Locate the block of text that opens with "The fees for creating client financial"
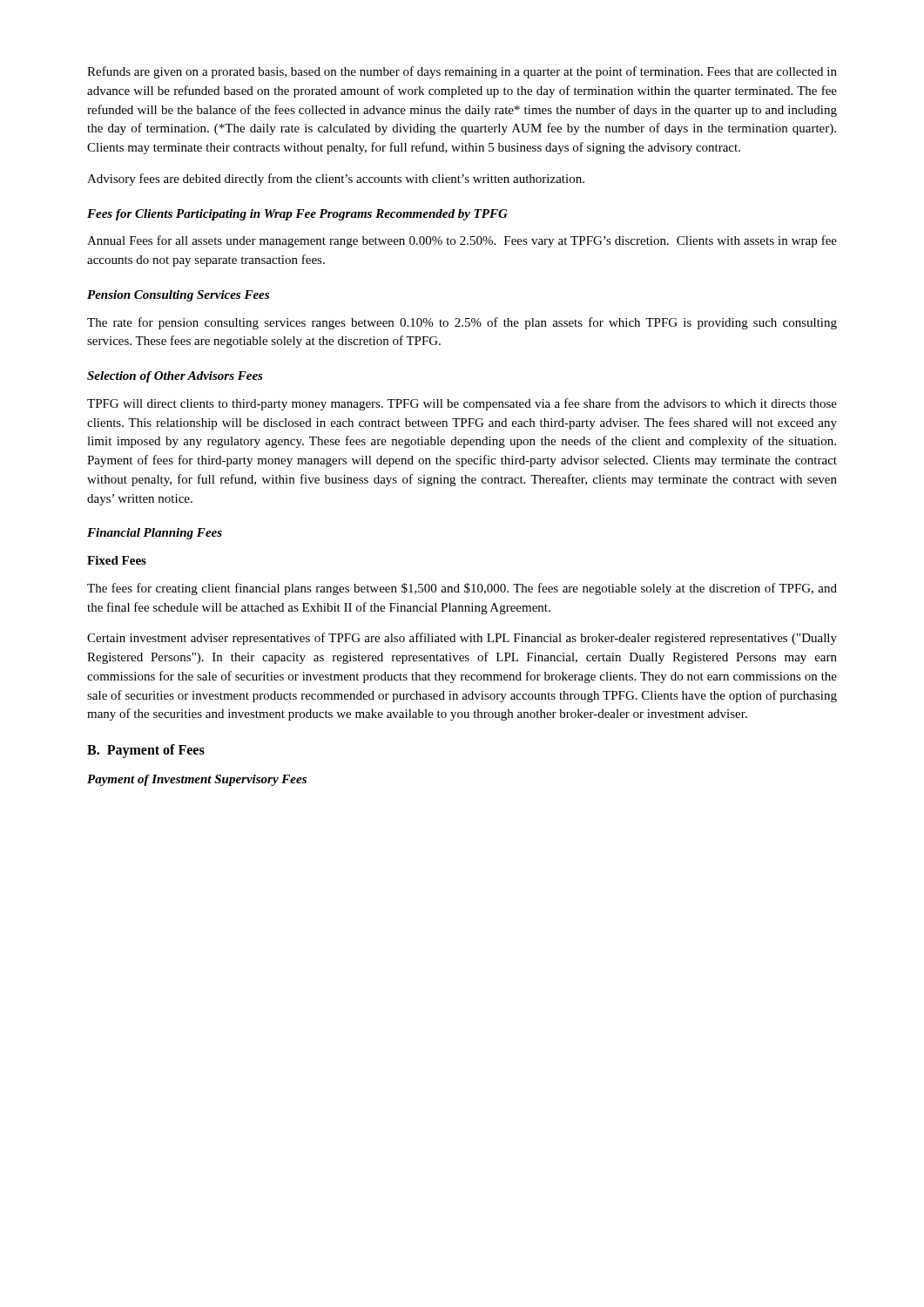924x1307 pixels. [x=462, y=598]
